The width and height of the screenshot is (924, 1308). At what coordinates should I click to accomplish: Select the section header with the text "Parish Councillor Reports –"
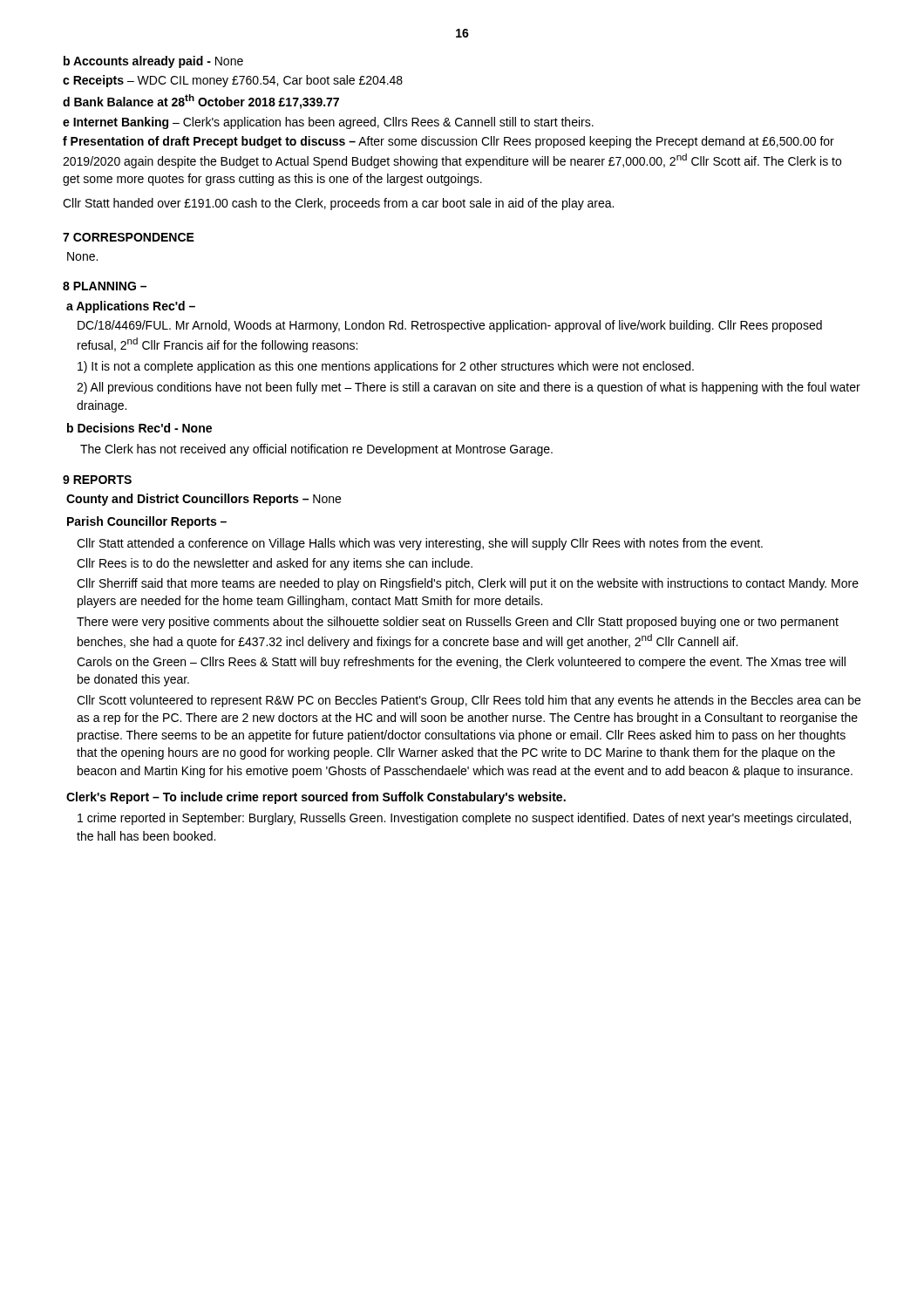(147, 522)
